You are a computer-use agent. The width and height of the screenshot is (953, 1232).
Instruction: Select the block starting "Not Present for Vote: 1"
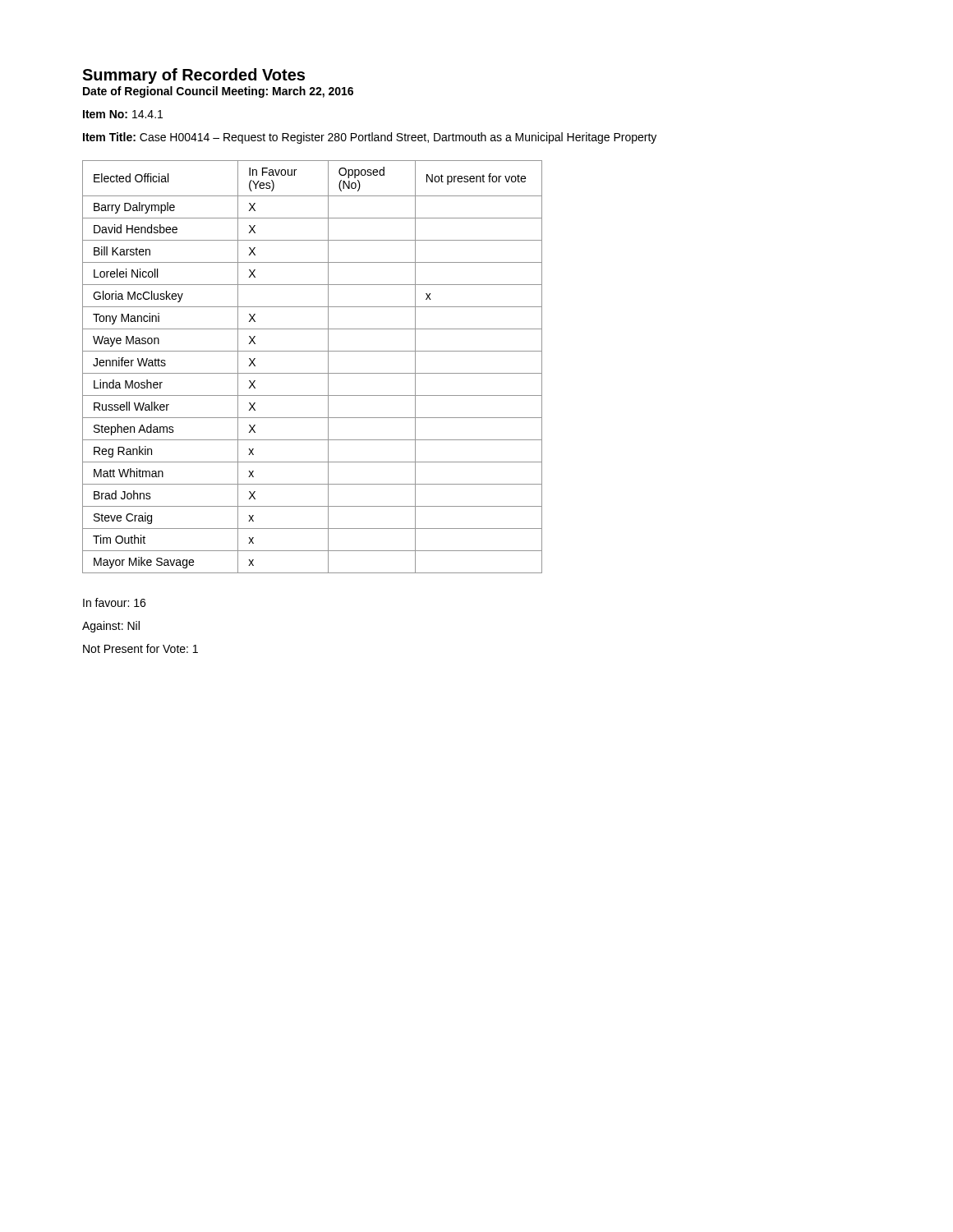140,649
